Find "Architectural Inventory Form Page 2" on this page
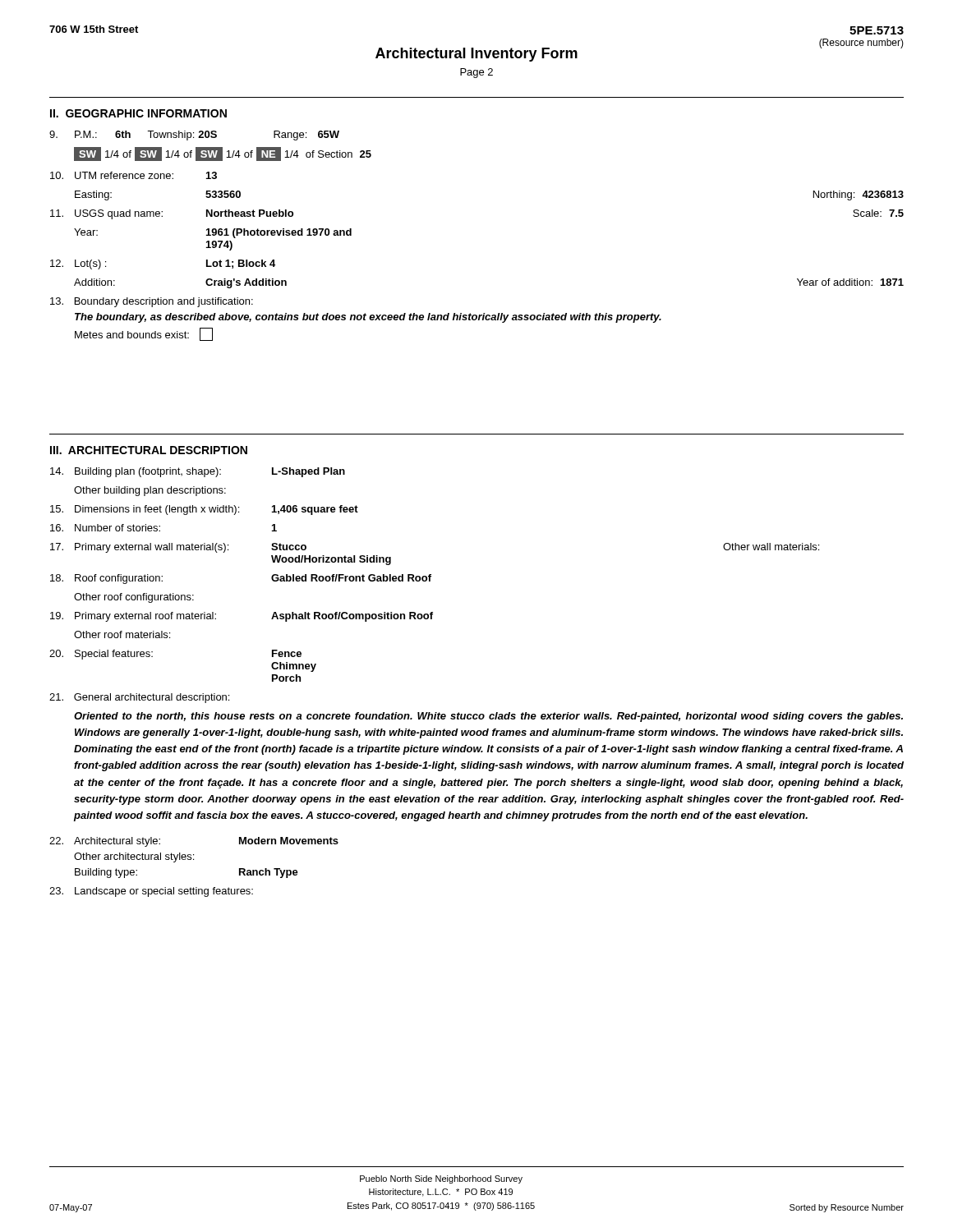This screenshot has width=953, height=1232. (x=476, y=62)
